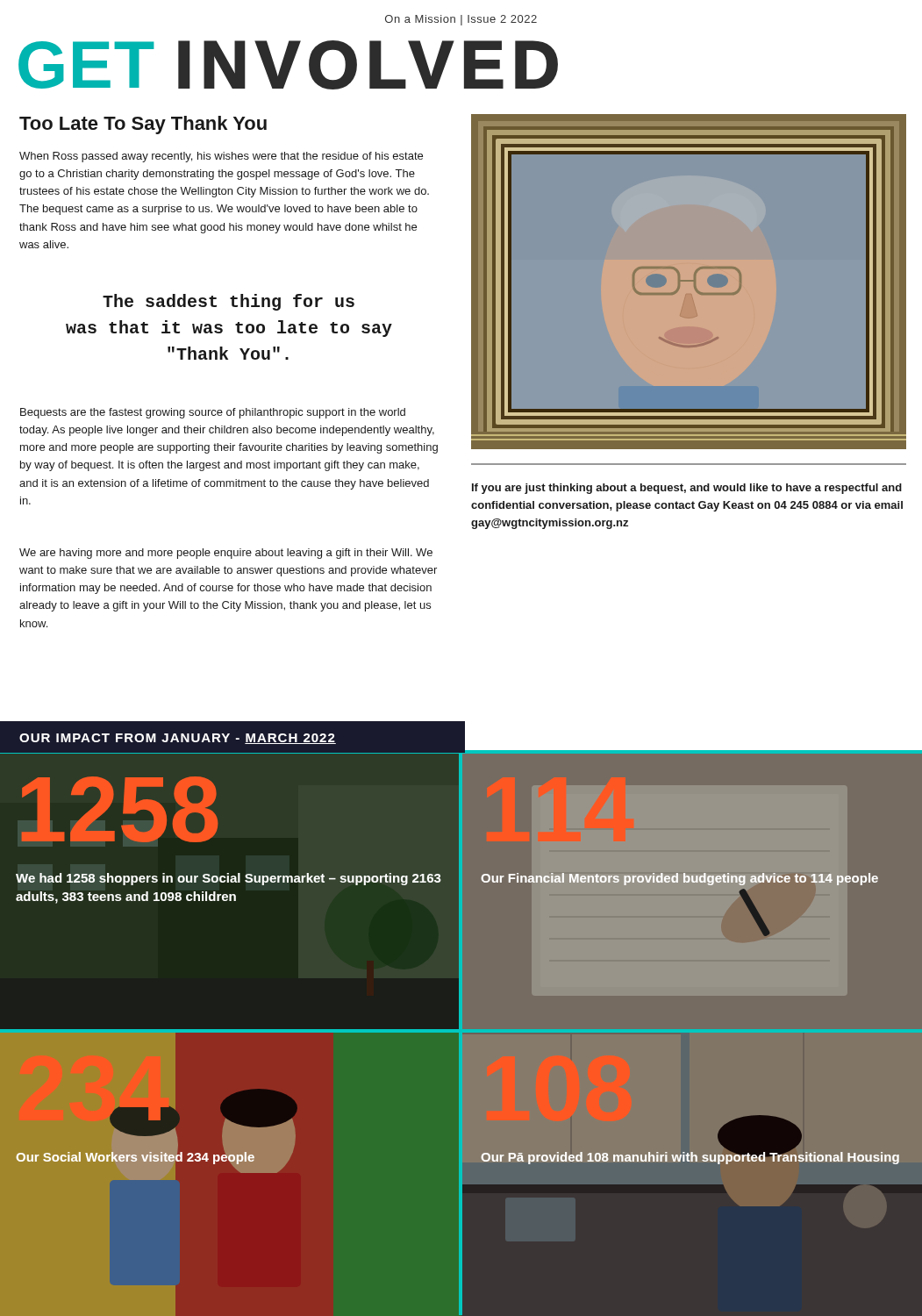Click on the text block that reads "We had 1258 shoppers in our Social Supermarket"

coord(231,887)
